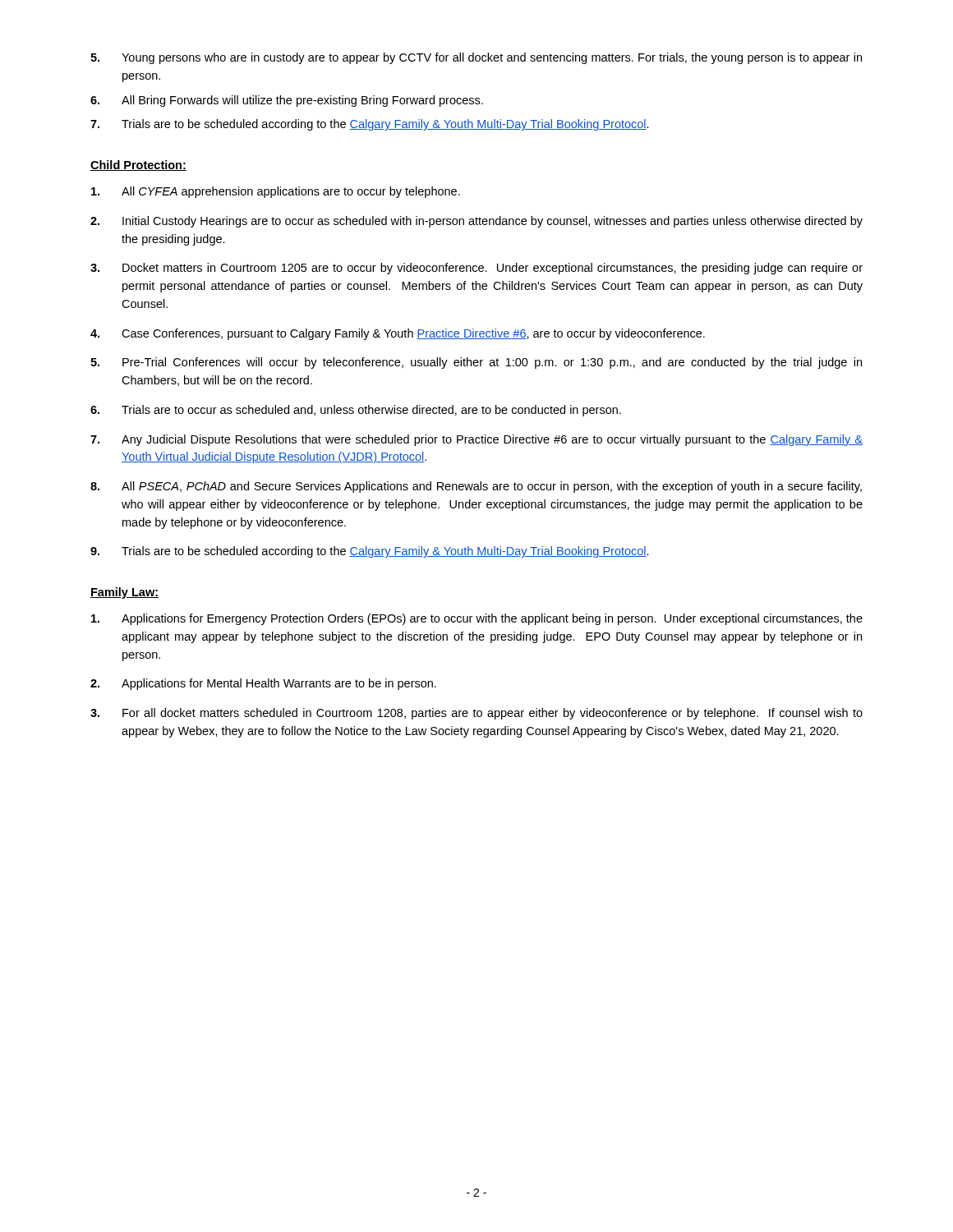Where is the passage that starts "6. All Bring Forwards will utilize the pre-existing"?
The image size is (953, 1232).
[476, 100]
